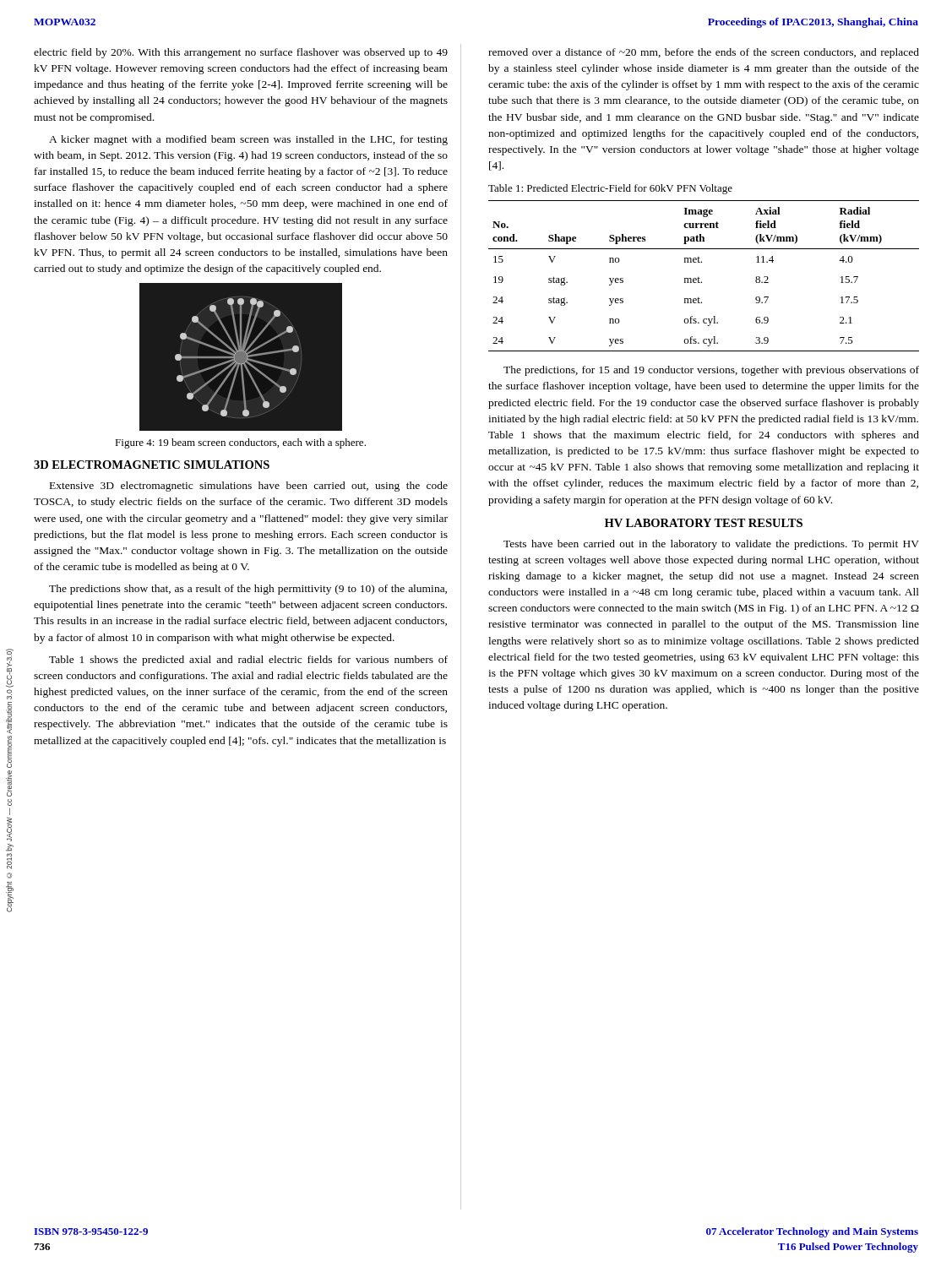Where is the passage that starts "A kicker magnet"?

pyautogui.click(x=241, y=204)
